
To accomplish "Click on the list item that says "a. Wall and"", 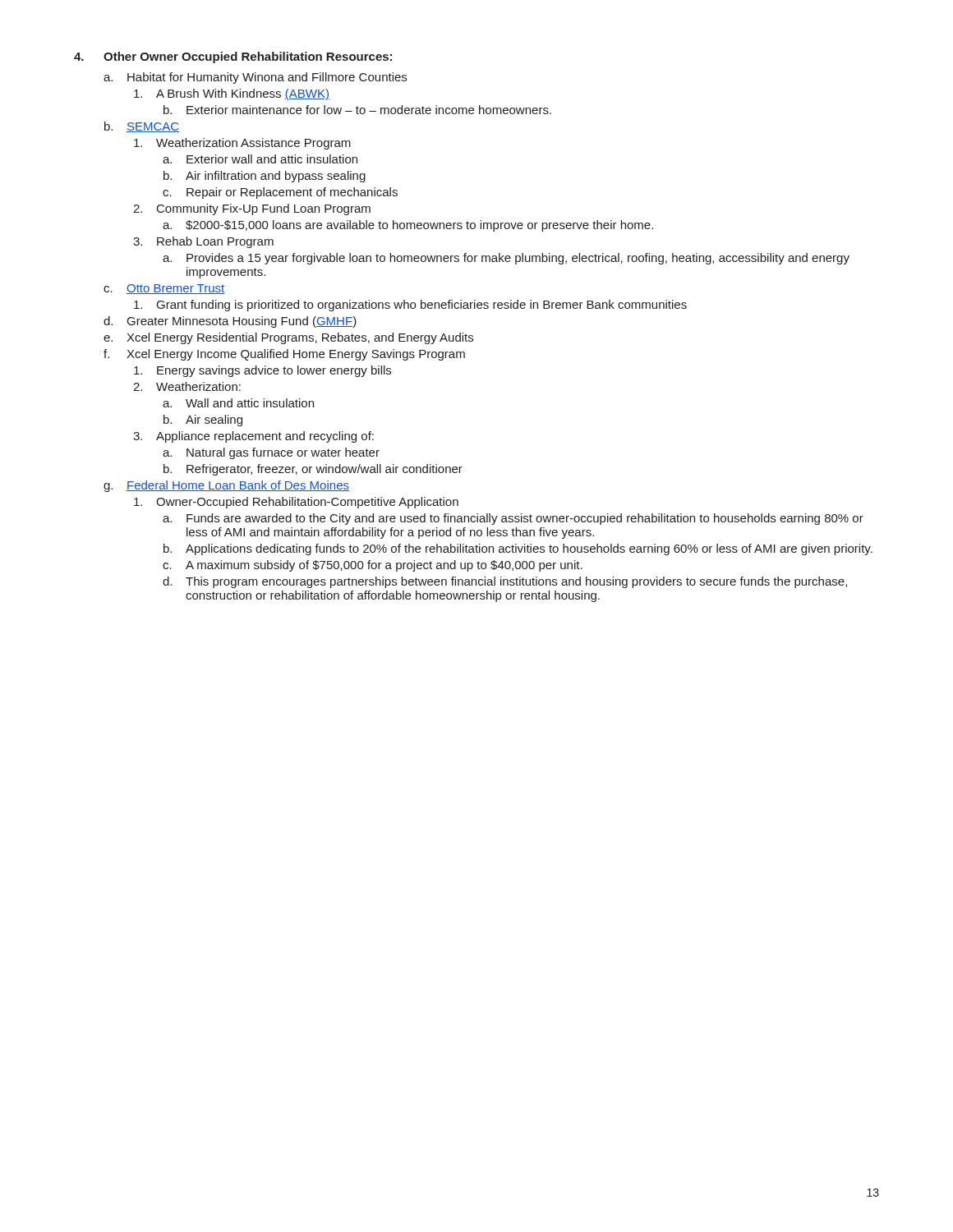I will pyautogui.click(x=238, y=403).
